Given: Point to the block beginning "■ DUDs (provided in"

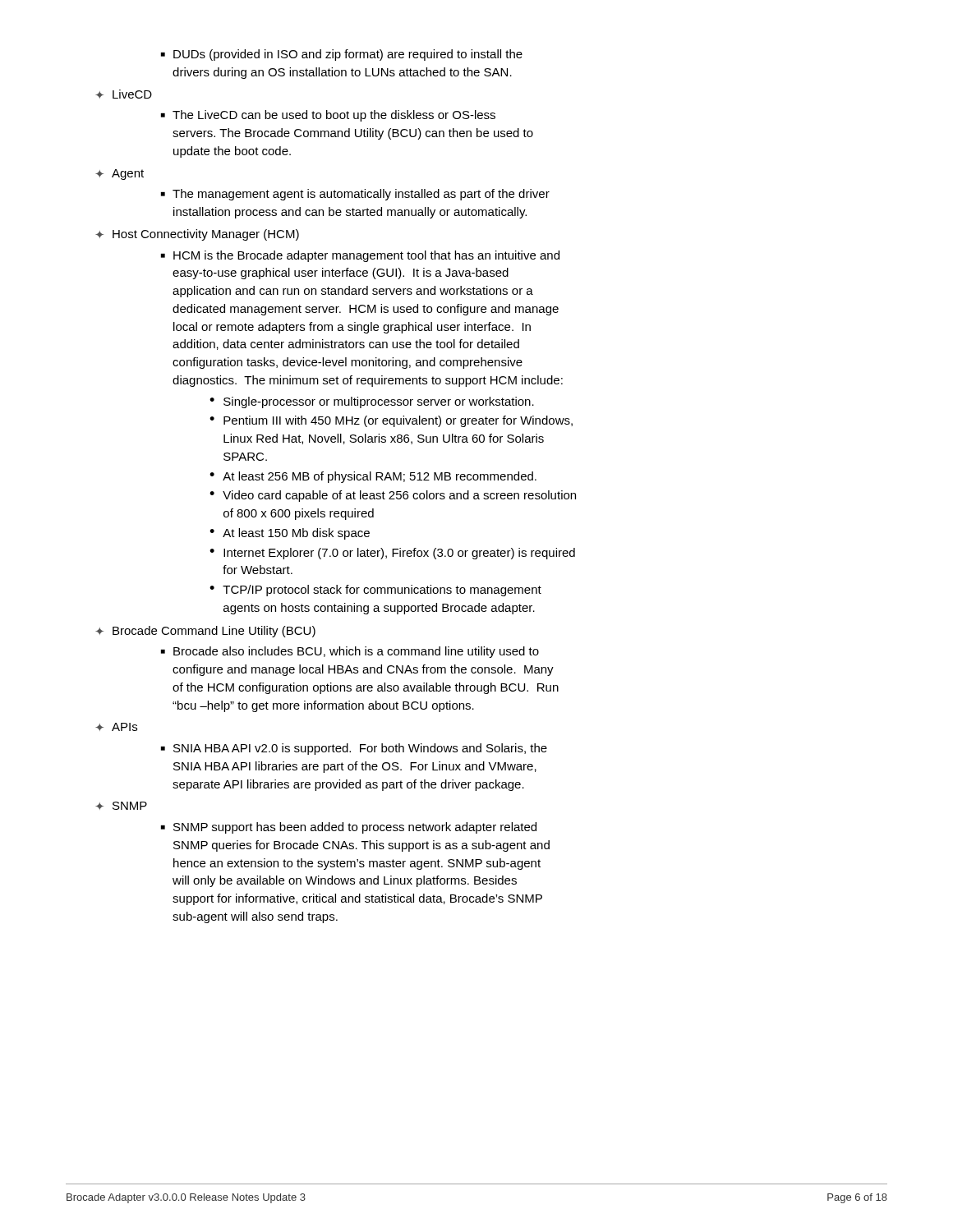Looking at the screenshot, I should [341, 63].
